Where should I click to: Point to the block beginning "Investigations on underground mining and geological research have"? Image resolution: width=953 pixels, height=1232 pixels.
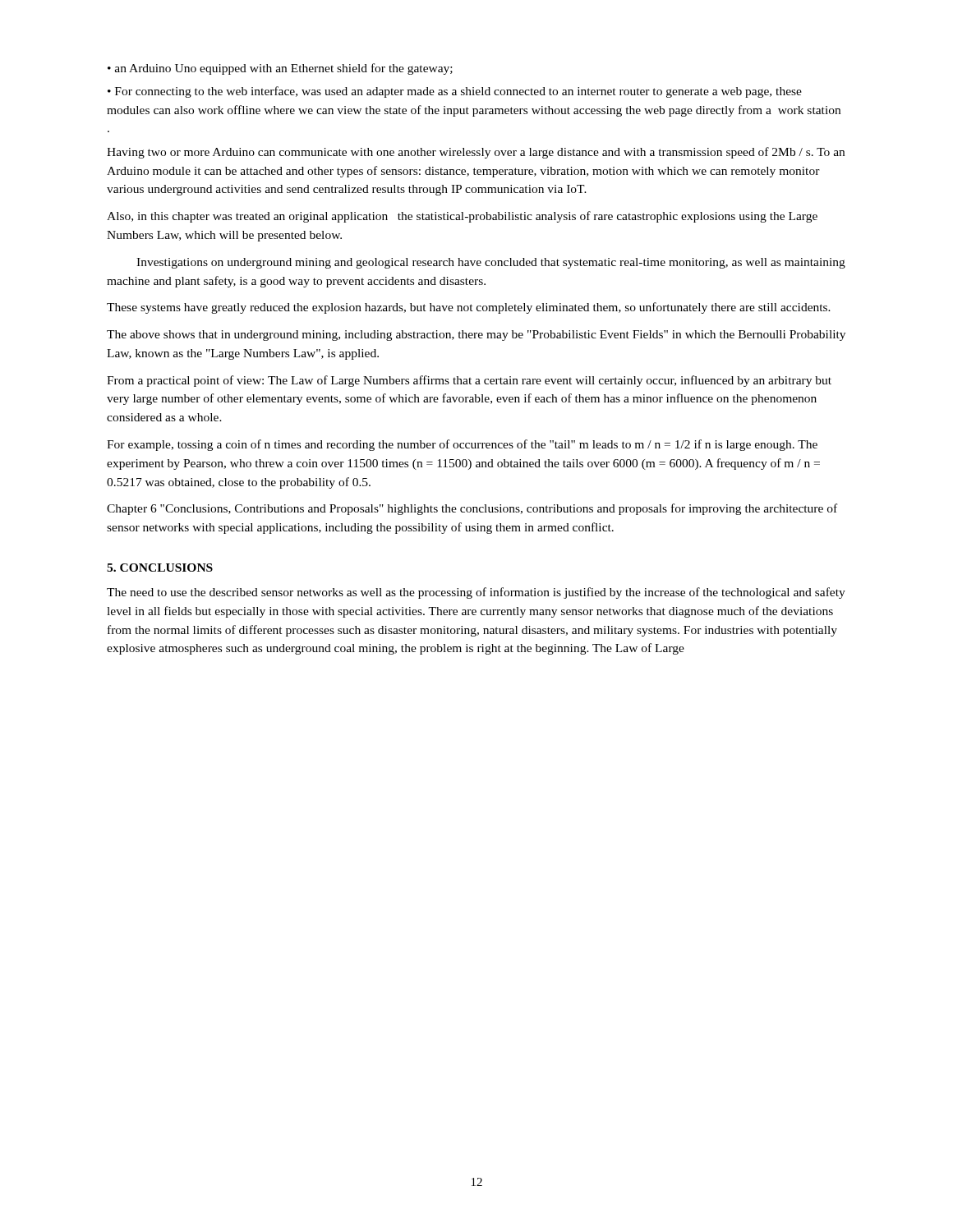pyautogui.click(x=476, y=271)
